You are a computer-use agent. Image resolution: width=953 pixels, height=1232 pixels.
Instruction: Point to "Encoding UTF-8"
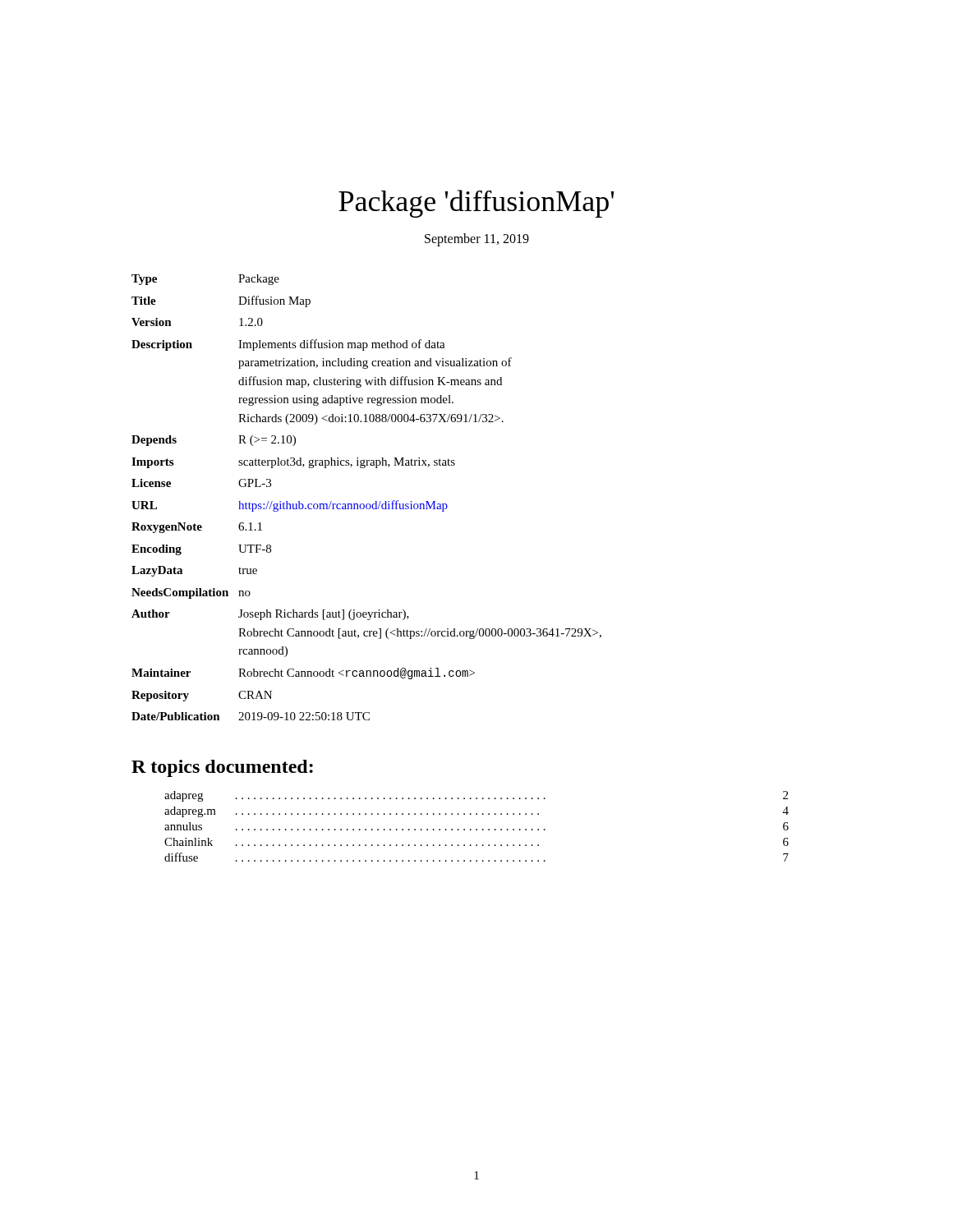coord(148,550)
